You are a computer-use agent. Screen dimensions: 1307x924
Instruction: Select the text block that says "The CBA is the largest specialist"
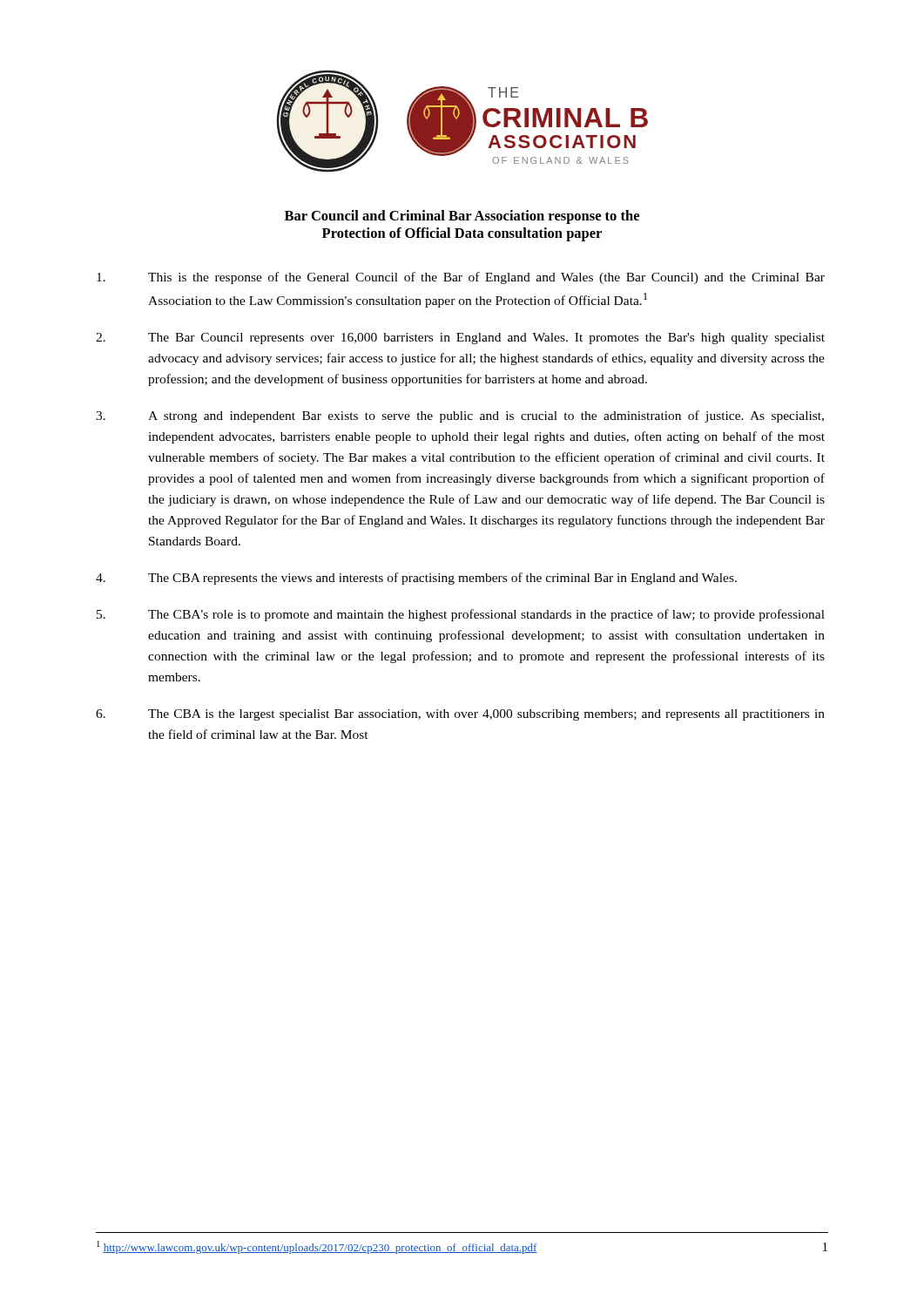pos(460,724)
